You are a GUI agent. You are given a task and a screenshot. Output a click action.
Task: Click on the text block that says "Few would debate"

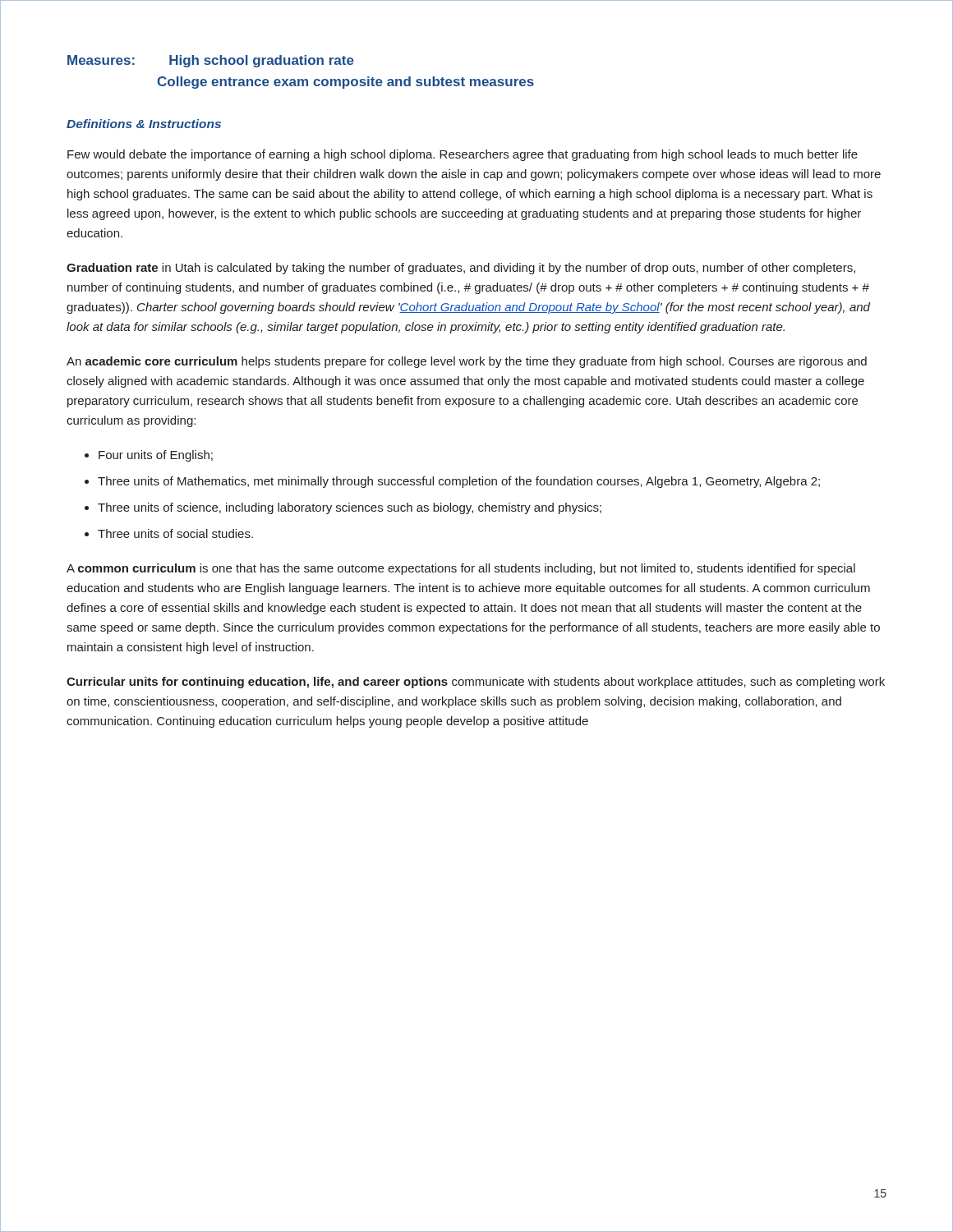tap(474, 193)
